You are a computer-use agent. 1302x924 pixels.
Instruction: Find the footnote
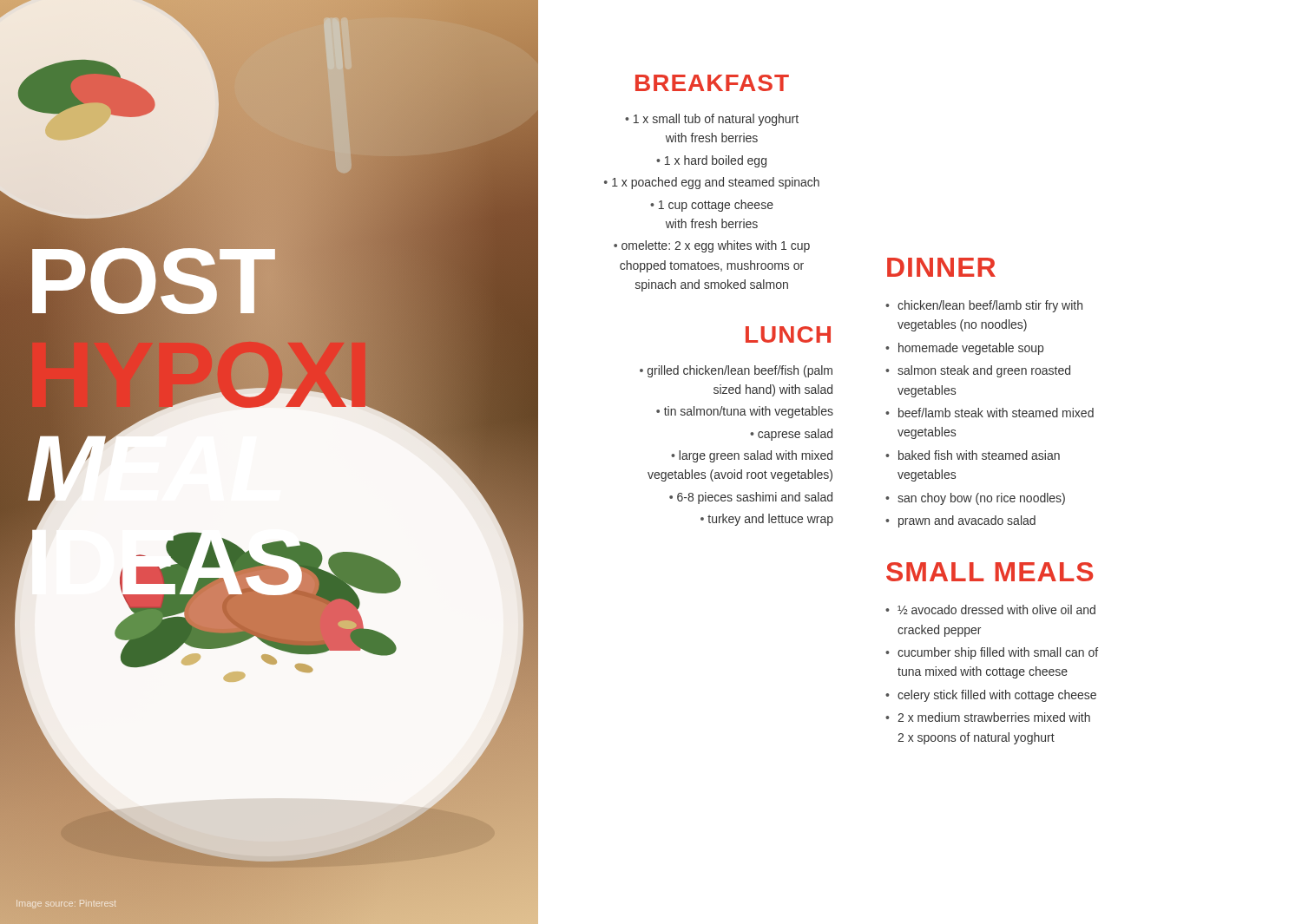tap(66, 903)
